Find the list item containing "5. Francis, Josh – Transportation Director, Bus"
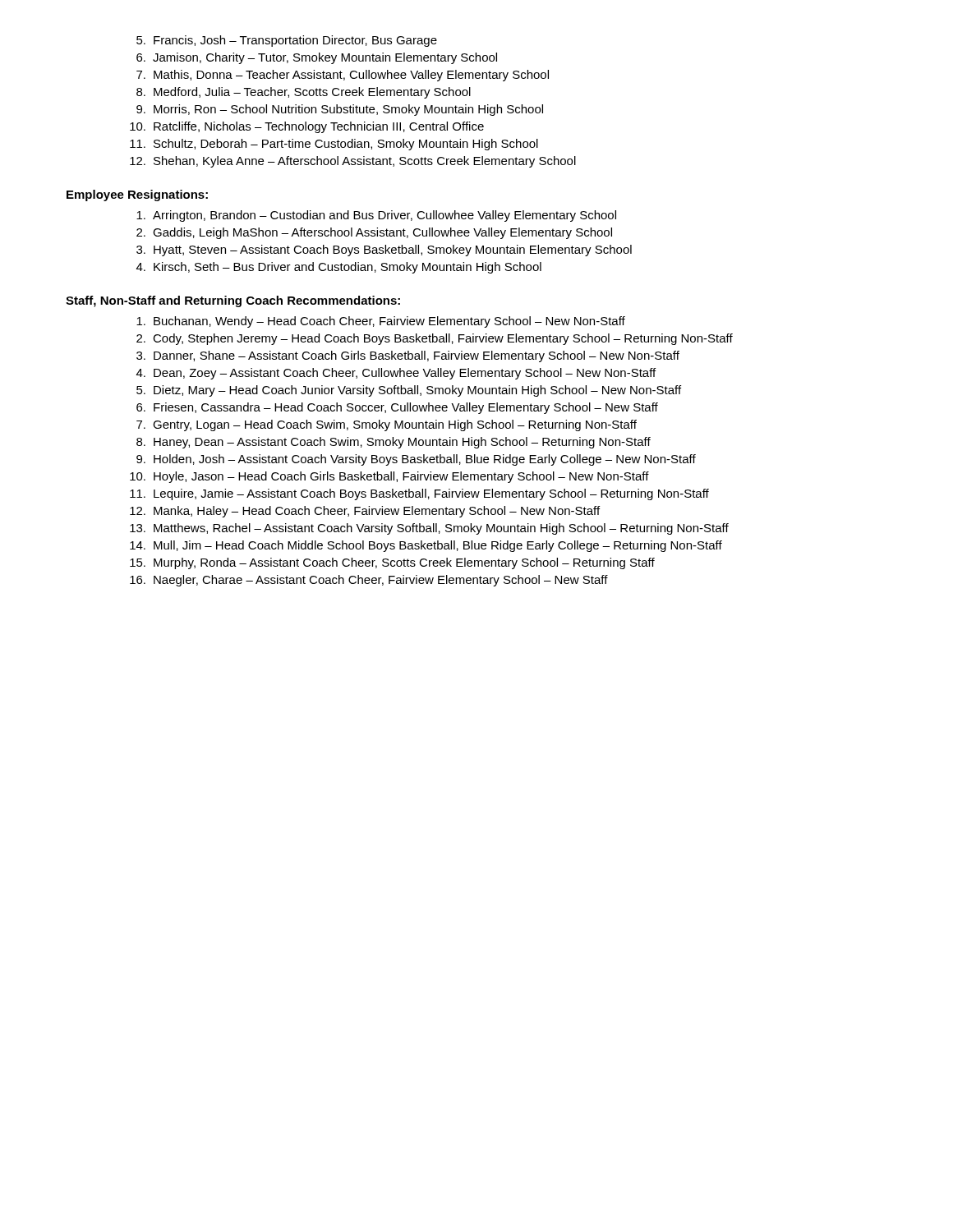This screenshot has width=953, height=1232. pos(287,41)
